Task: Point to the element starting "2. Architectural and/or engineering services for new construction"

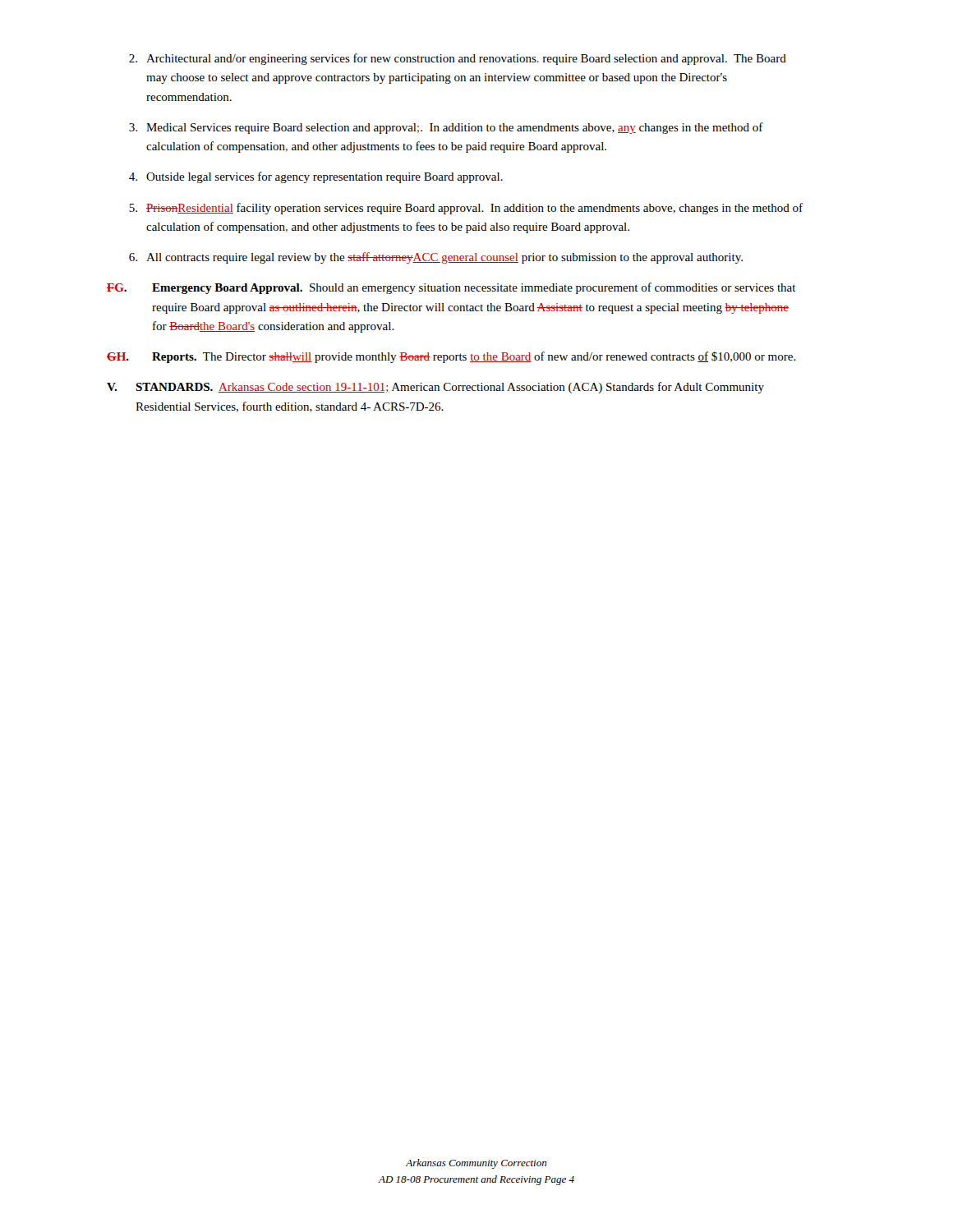Action: point(456,78)
